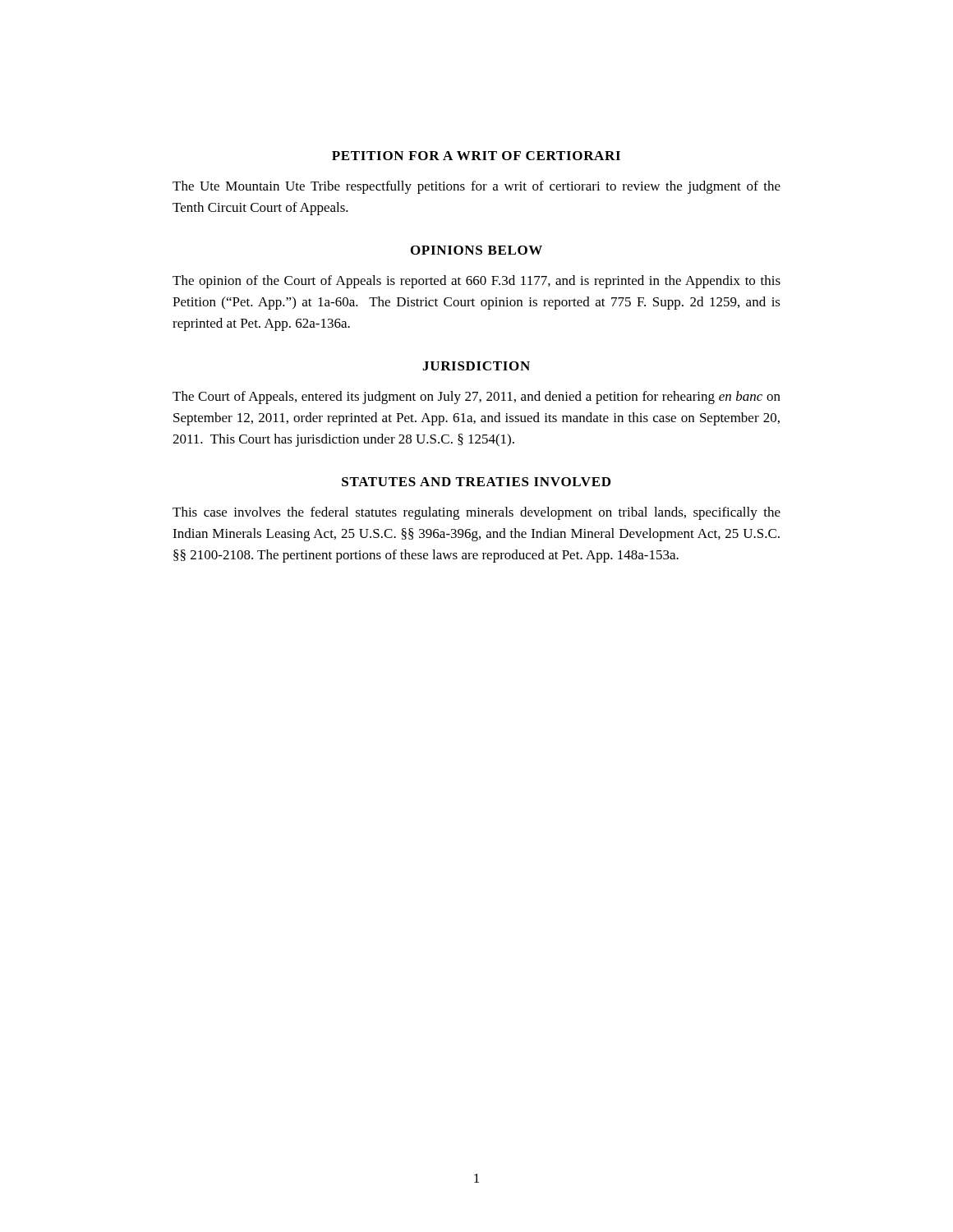Click on the block starting "The Ute Mountain Ute Tribe respectfully petitions for"
Screen dimensions: 1232x953
[476, 197]
